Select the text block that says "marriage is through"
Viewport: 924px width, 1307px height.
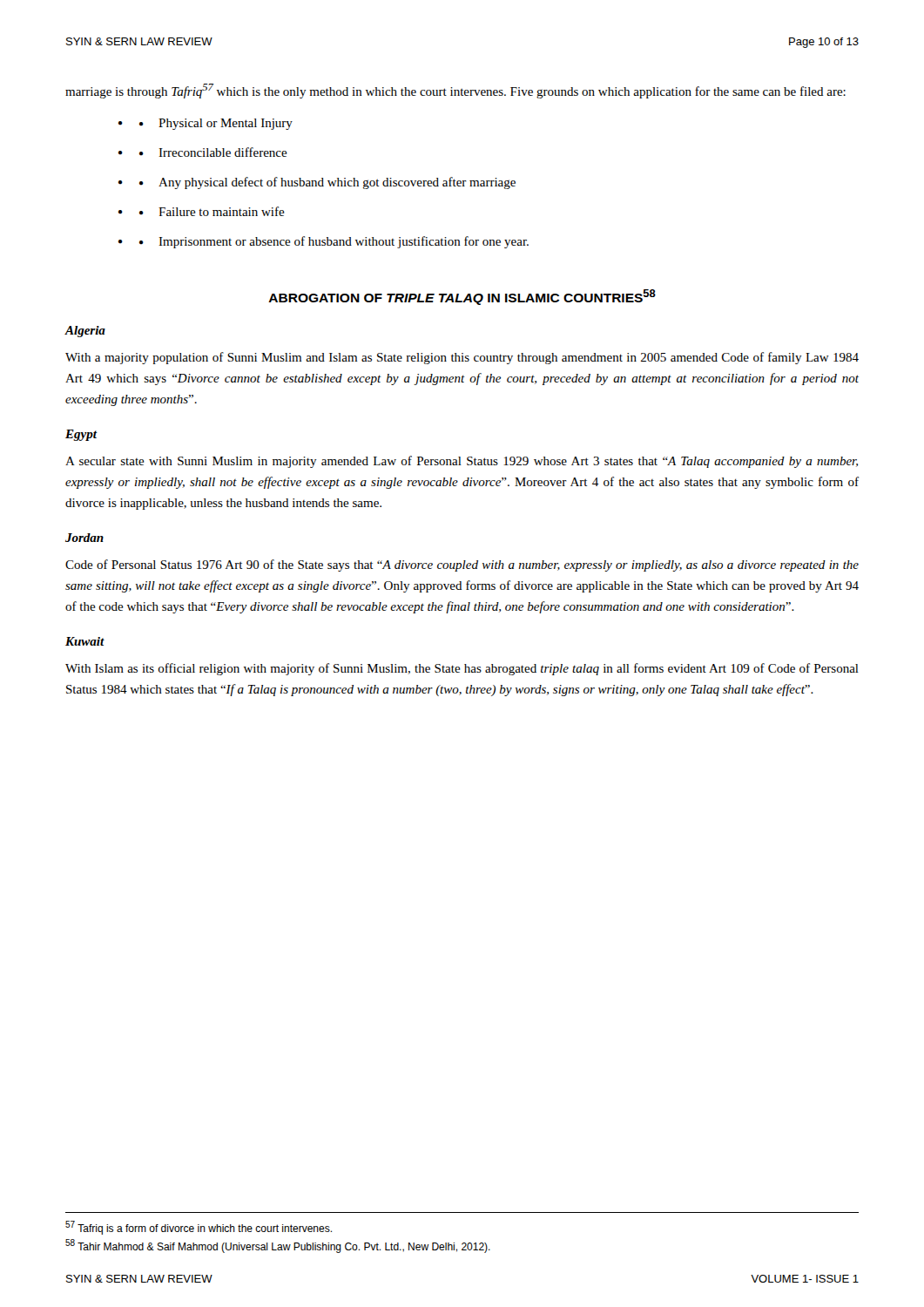pos(456,90)
